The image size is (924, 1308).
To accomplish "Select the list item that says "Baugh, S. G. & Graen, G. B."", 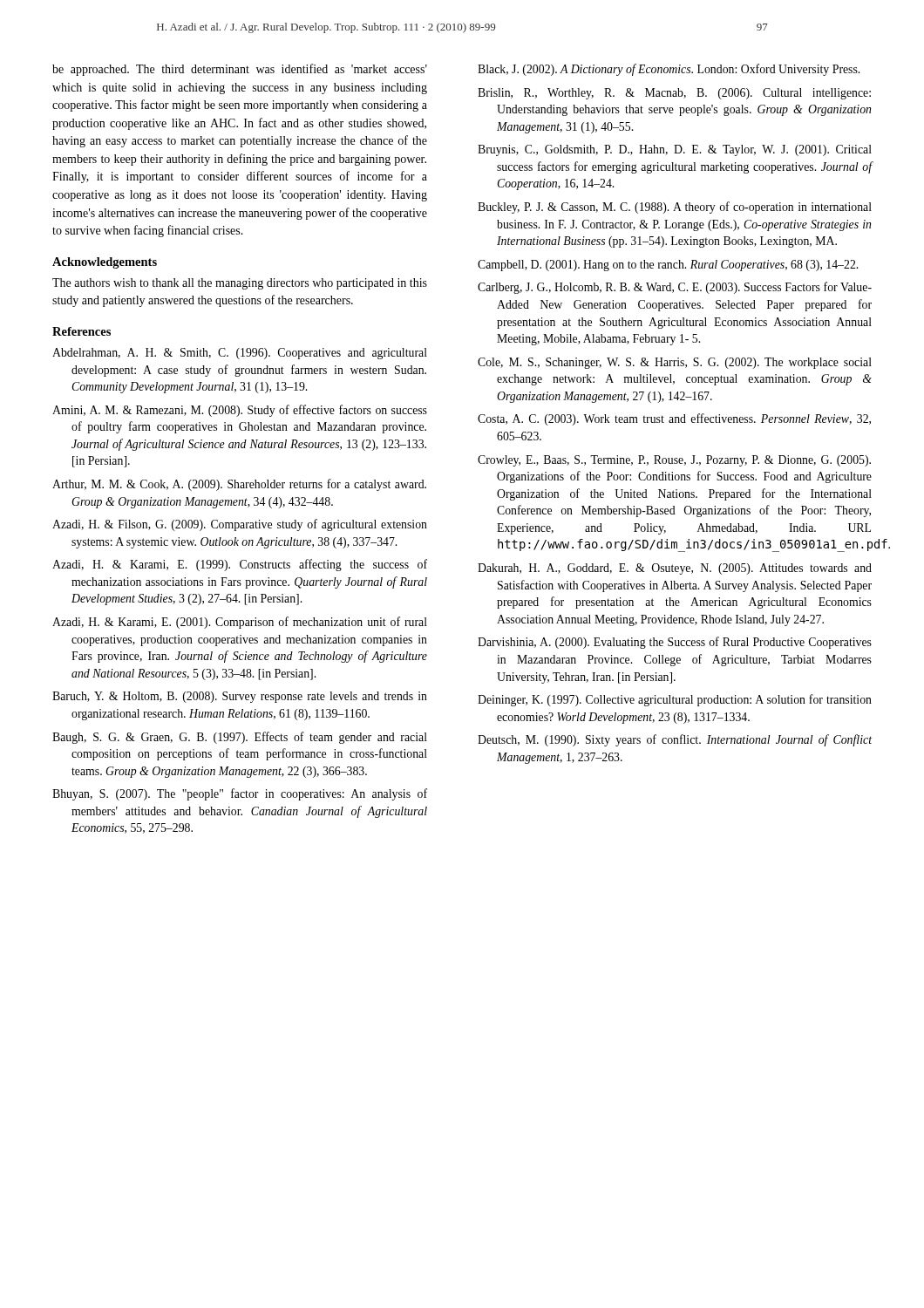I will click(240, 754).
